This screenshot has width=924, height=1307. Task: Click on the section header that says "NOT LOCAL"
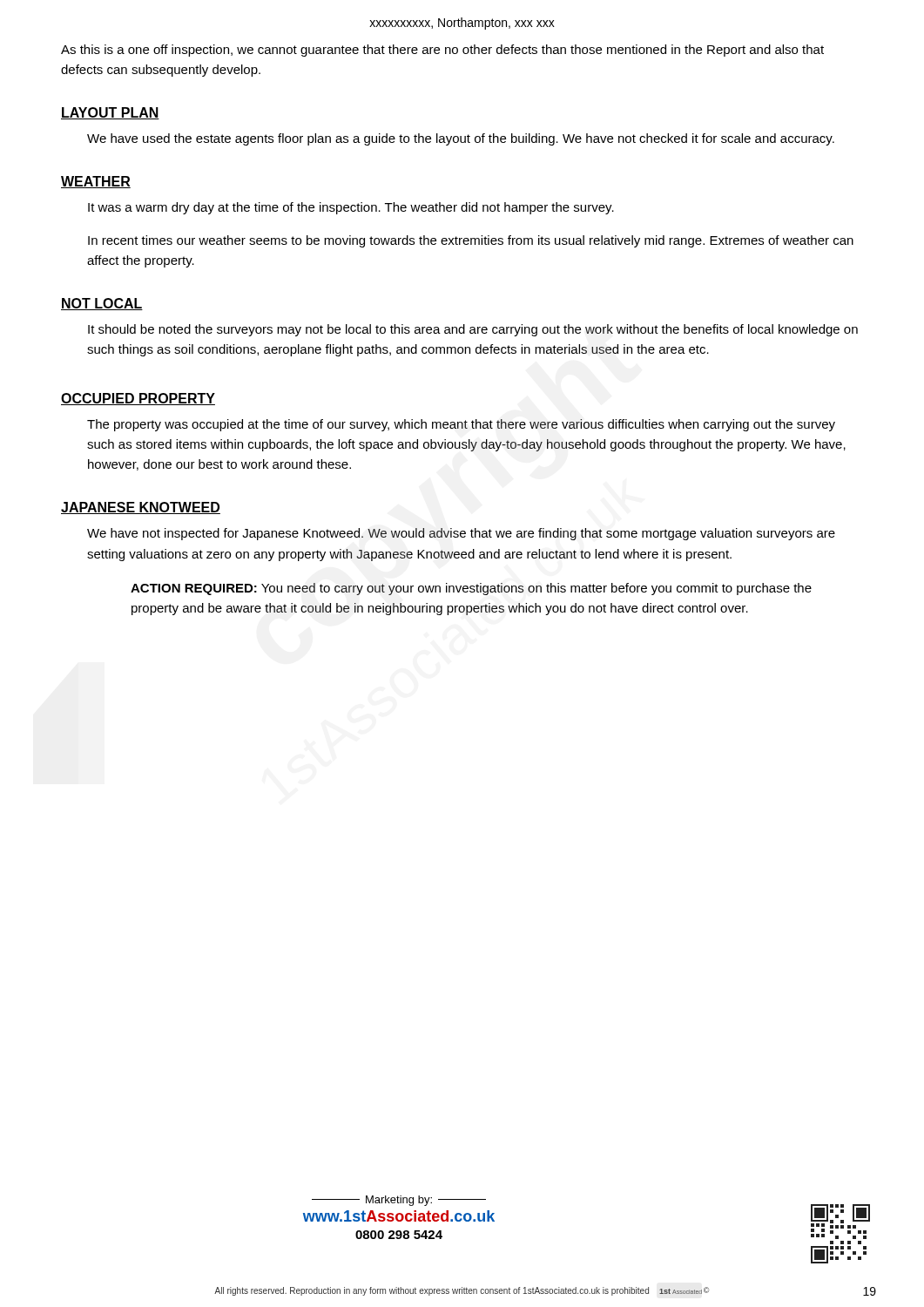point(102,304)
